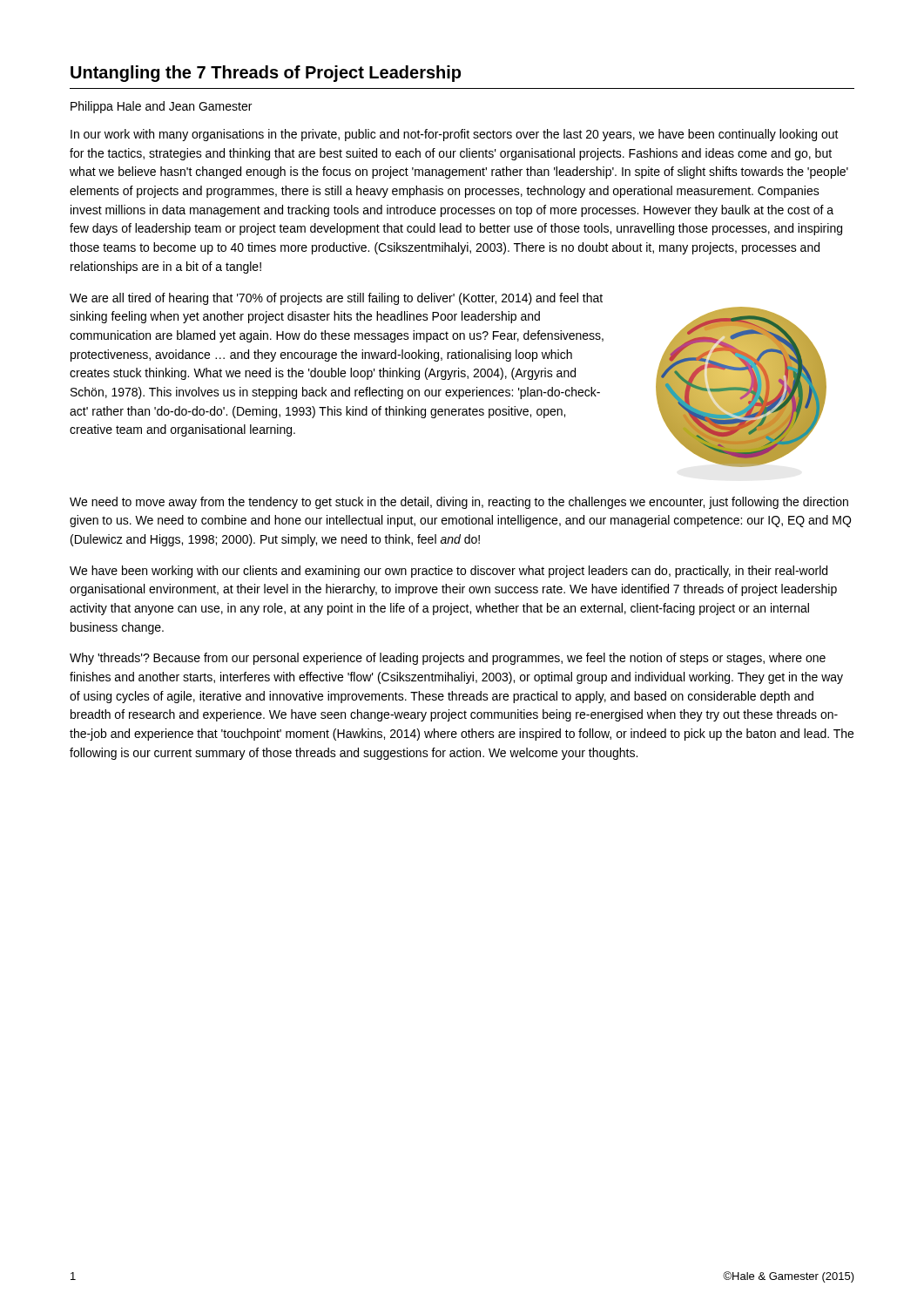
Task: Locate the text block that reads "Why 'threads'? Because from our personal"
Action: pyautogui.click(x=462, y=705)
